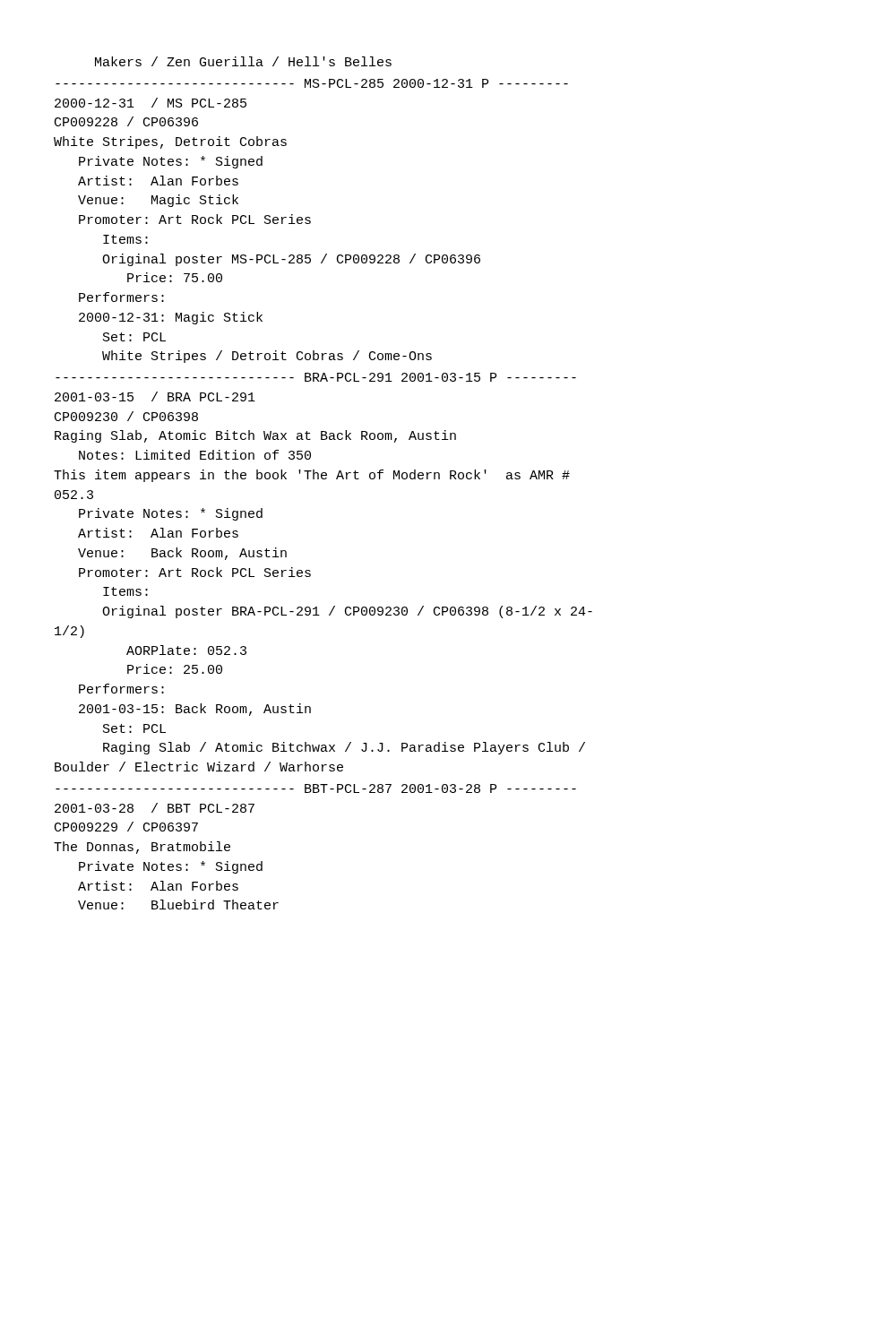Click on the text block that reads "Makers / Zen Guerilla / Hell's"
The image size is (896, 1344).
[x=223, y=63]
